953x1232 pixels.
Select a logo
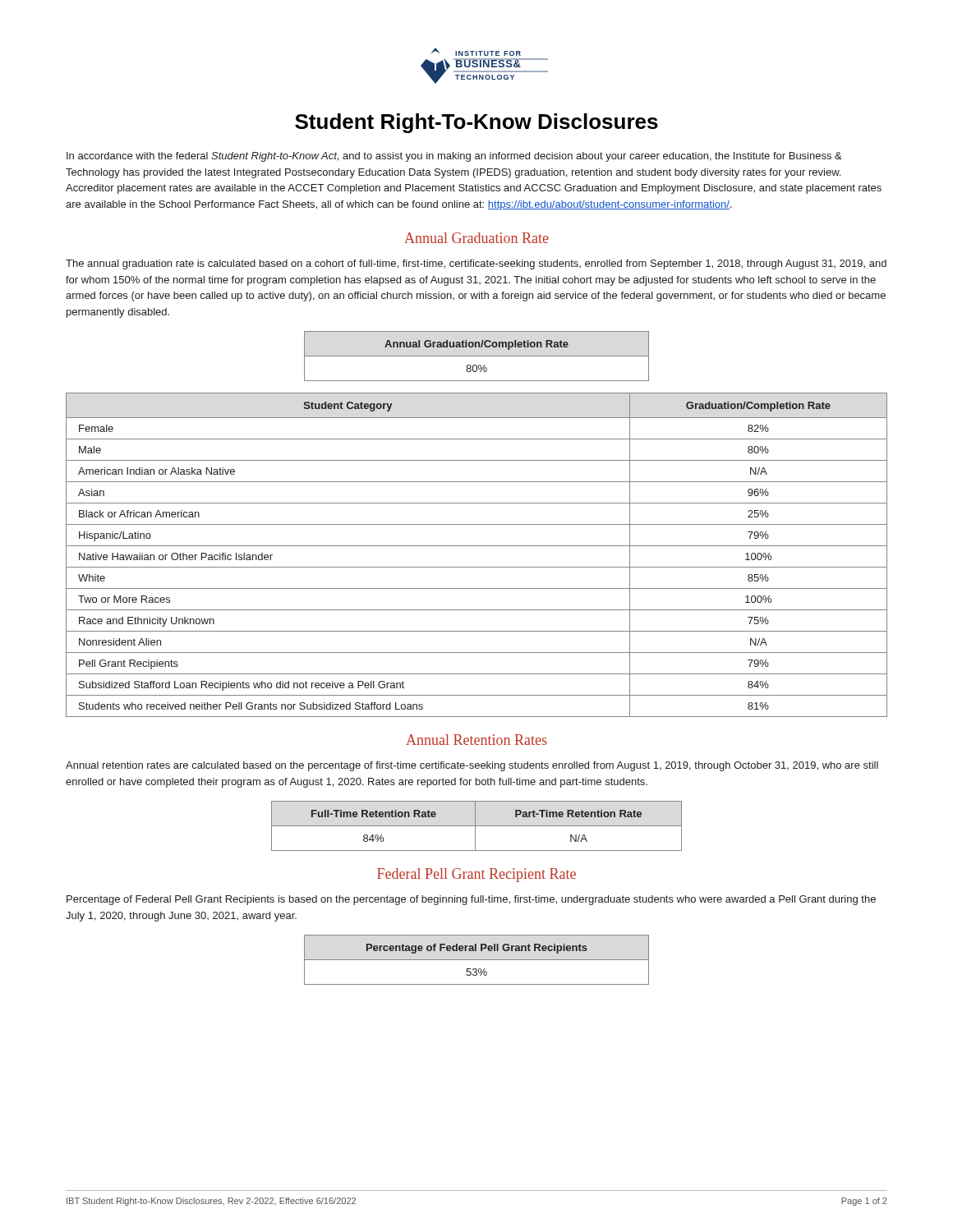[476, 67]
